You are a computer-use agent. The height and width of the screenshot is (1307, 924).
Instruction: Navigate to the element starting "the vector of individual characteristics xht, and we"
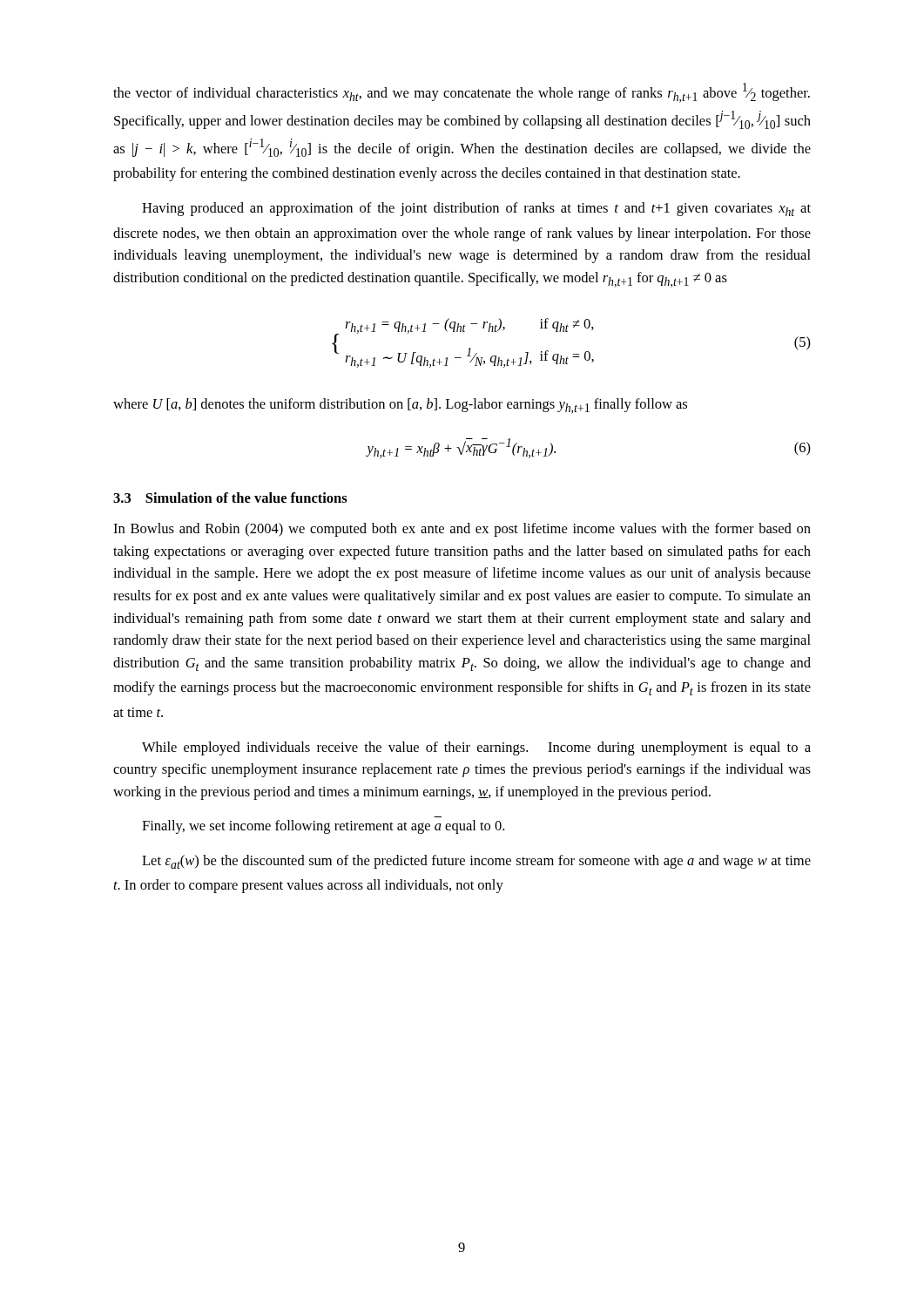462,131
